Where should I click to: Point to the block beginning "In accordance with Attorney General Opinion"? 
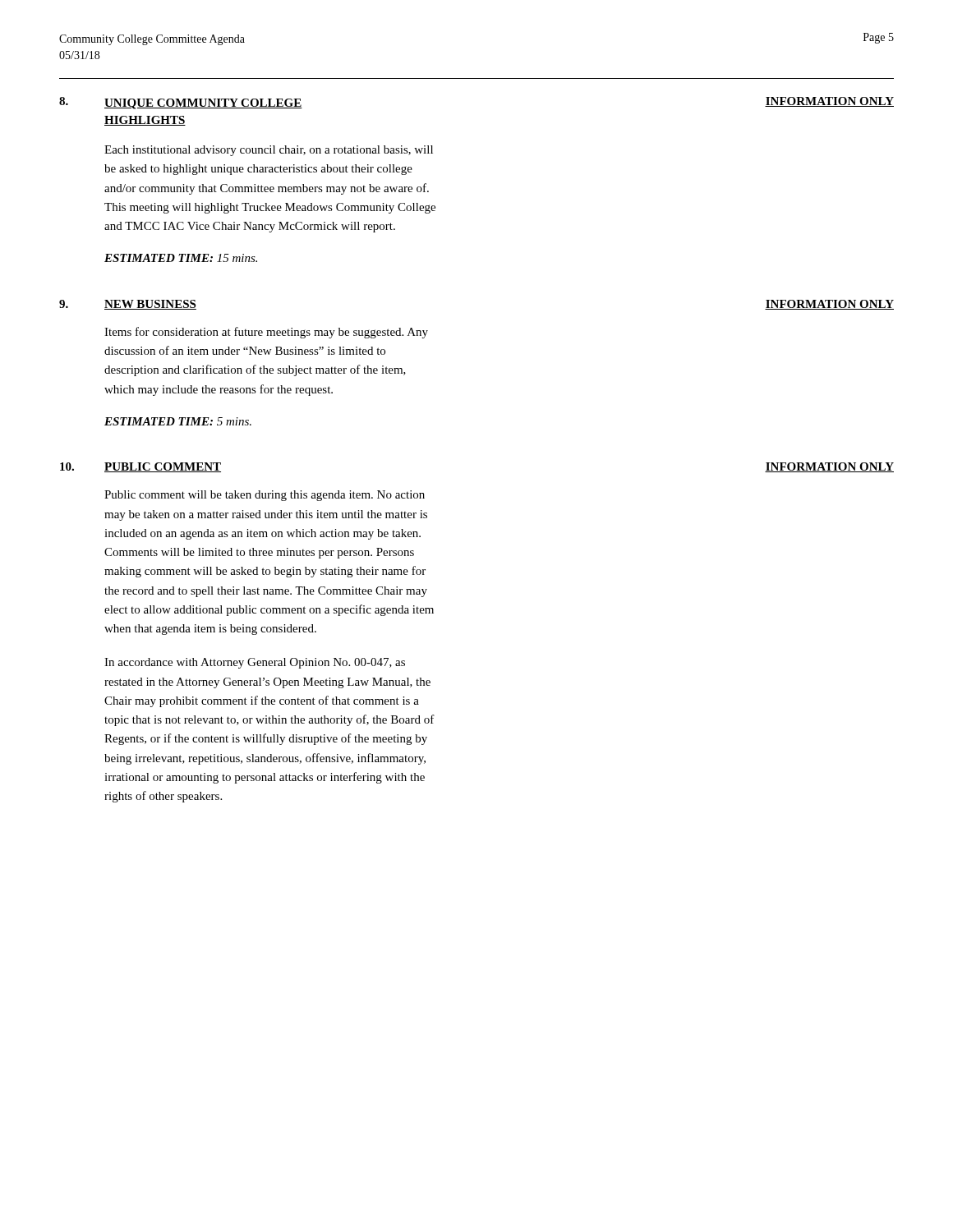[269, 729]
